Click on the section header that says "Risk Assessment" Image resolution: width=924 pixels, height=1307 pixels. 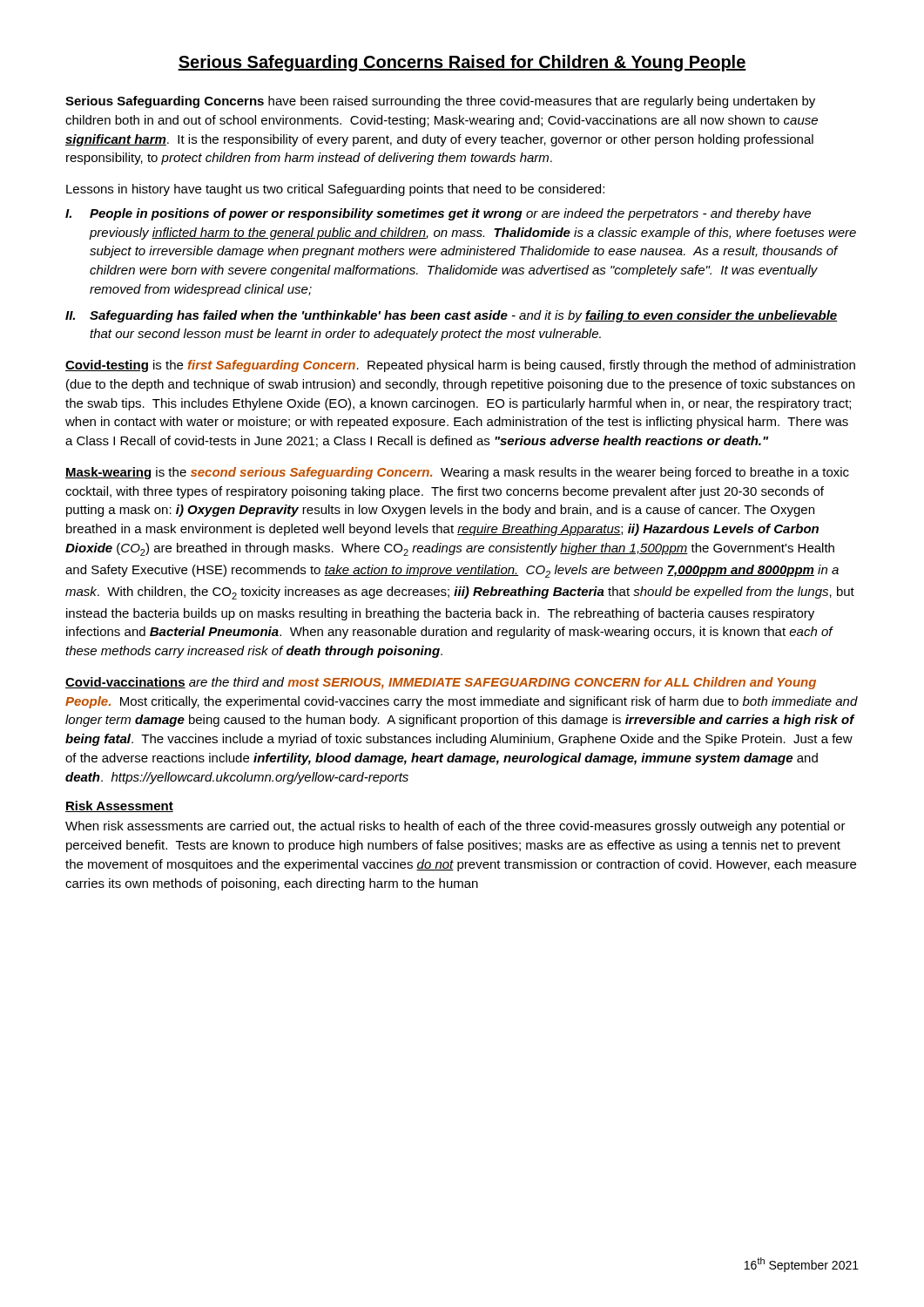point(119,806)
